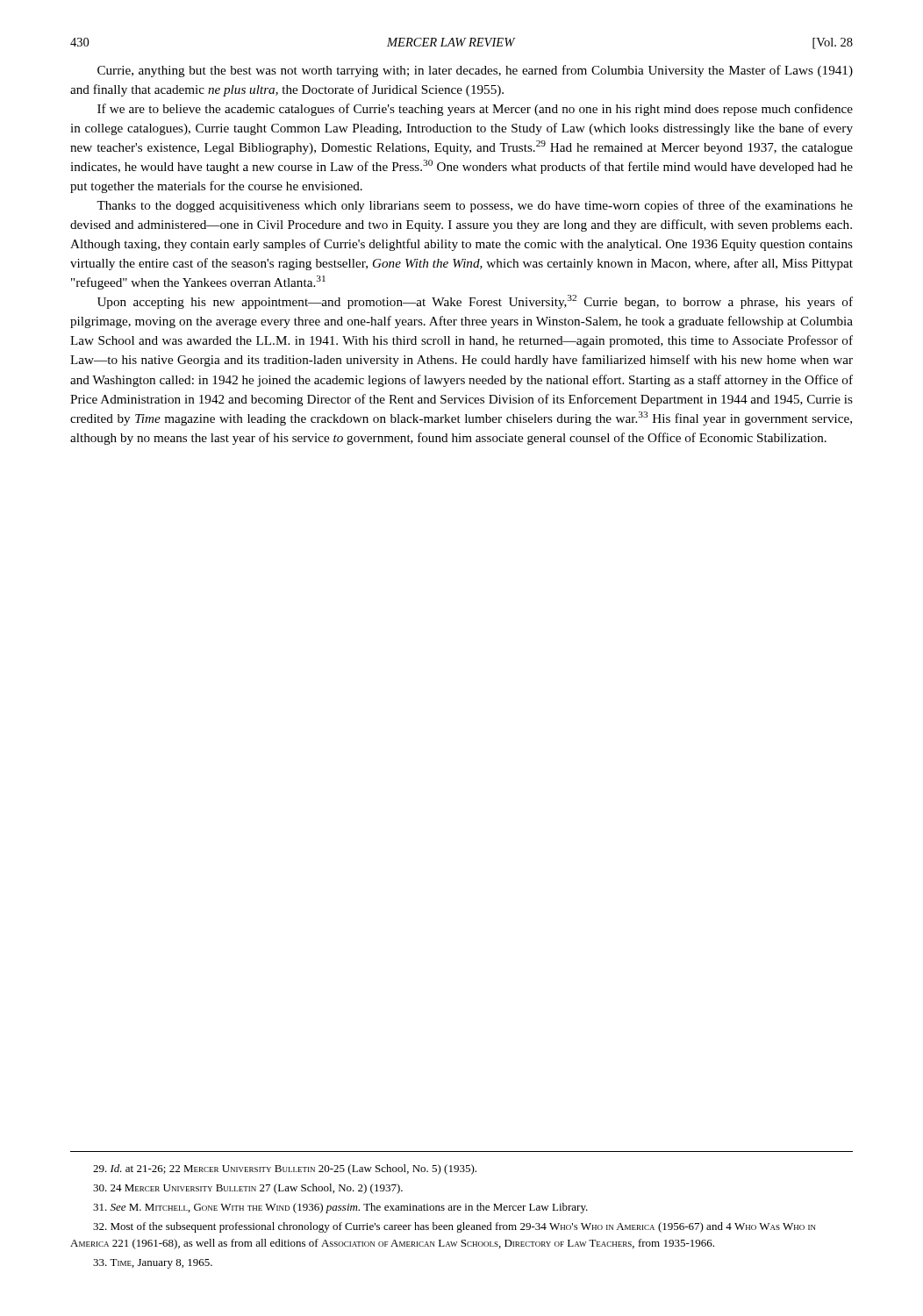
Task: Point to the block beginning "Thanks to the dogged"
Action: tap(462, 244)
